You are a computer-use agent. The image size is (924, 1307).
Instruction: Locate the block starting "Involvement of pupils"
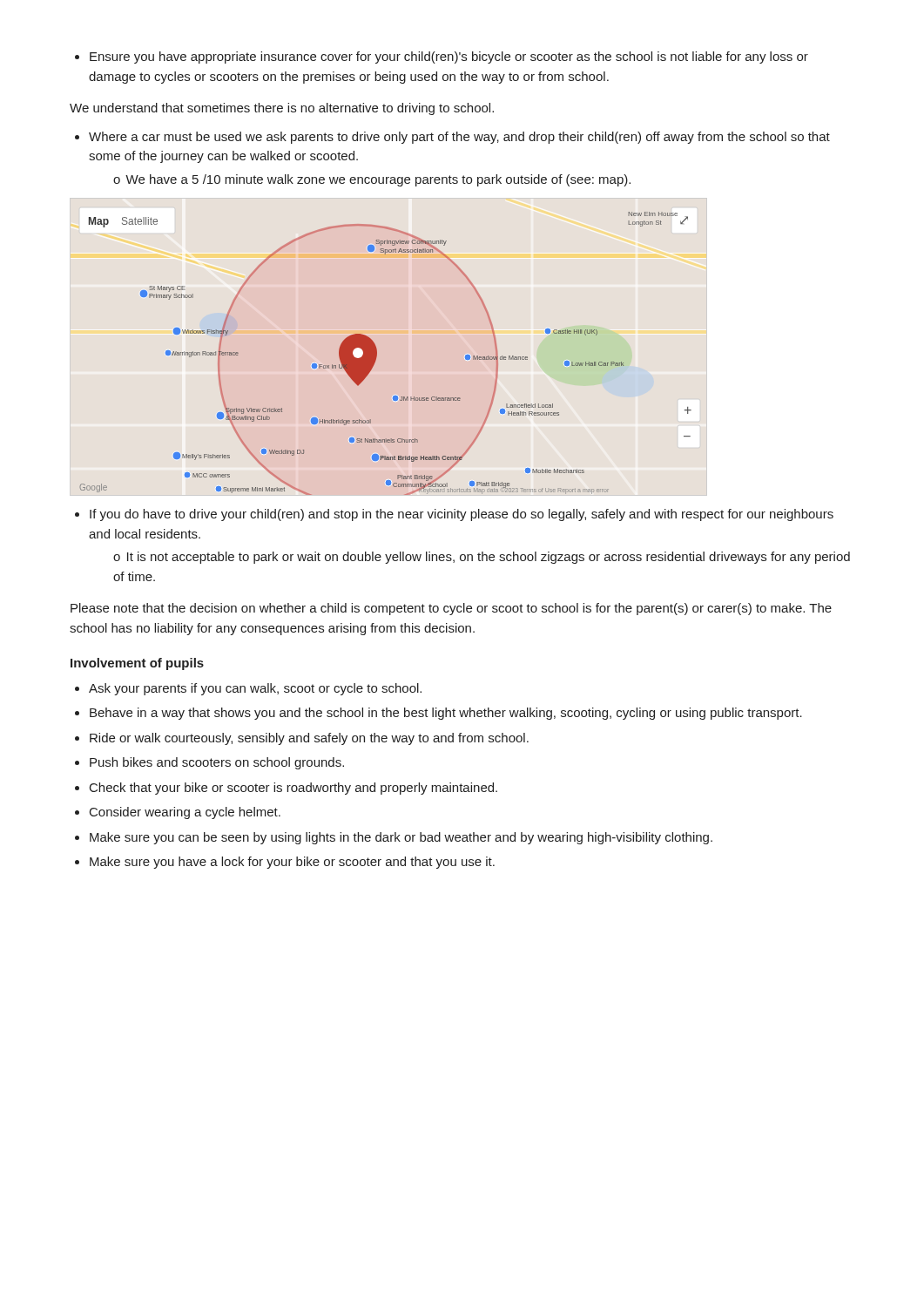[x=137, y=663]
